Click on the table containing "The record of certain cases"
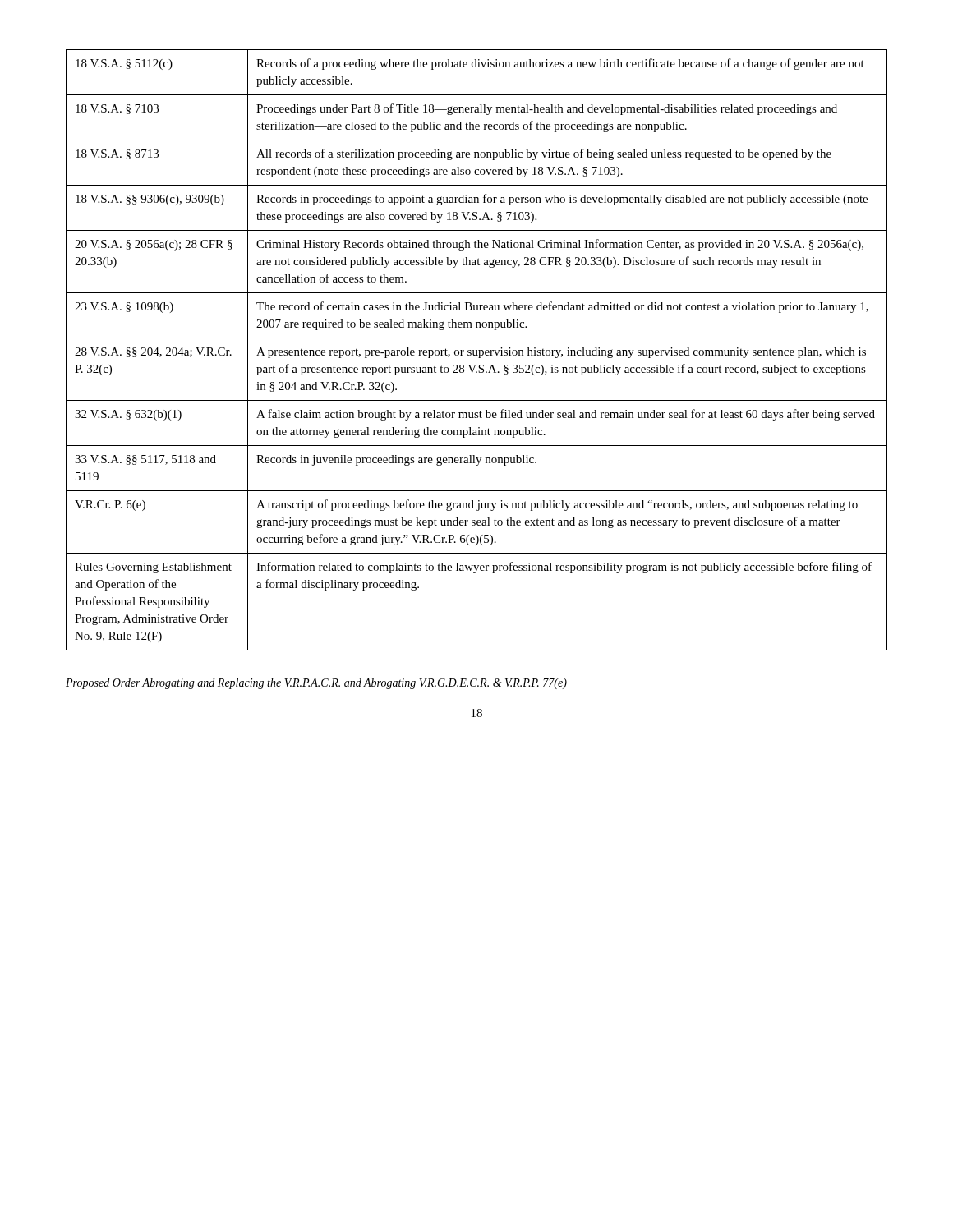 (x=476, y=350)
